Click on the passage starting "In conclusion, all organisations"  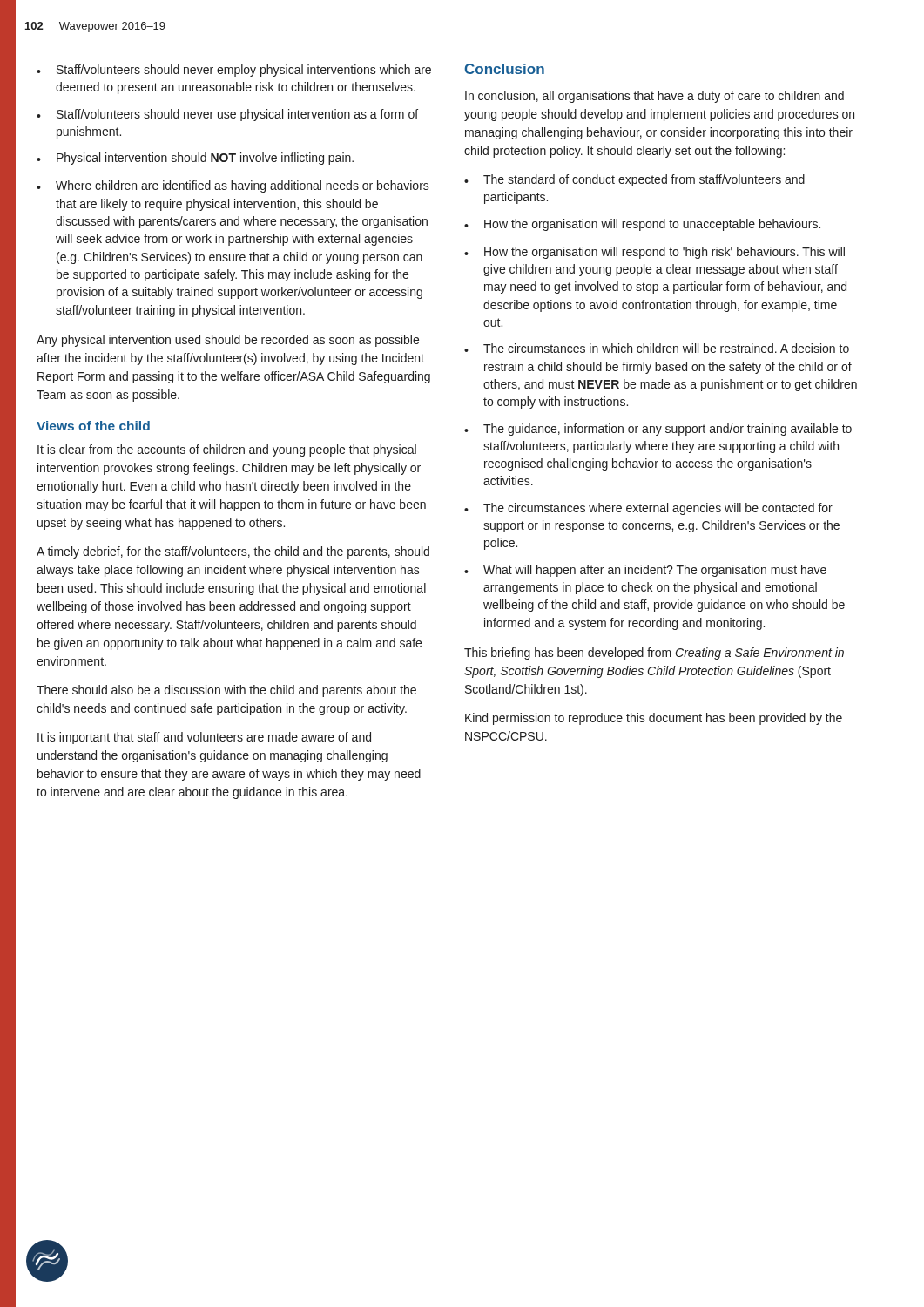660,123
